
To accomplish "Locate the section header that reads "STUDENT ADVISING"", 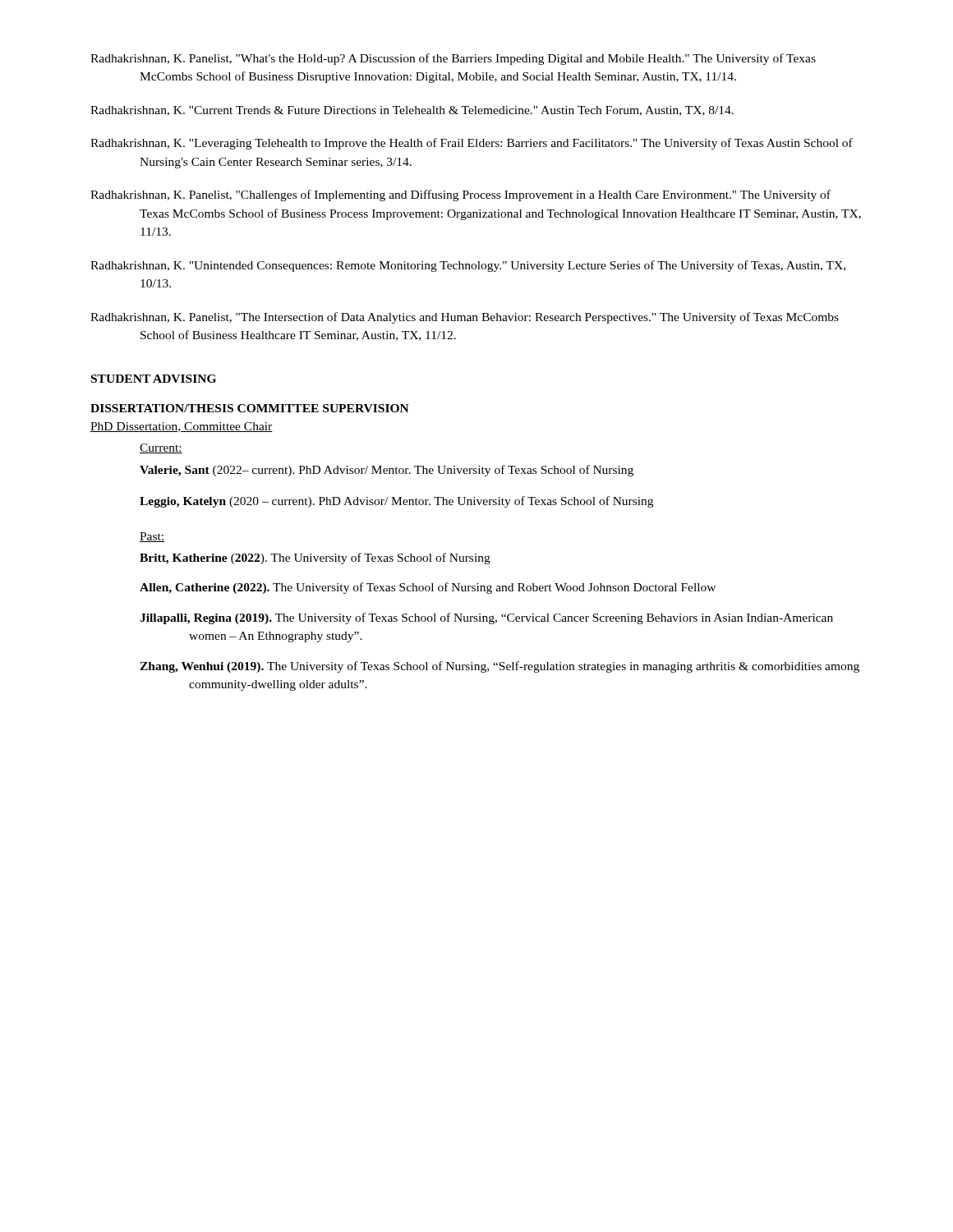I will tap(153, 378).
